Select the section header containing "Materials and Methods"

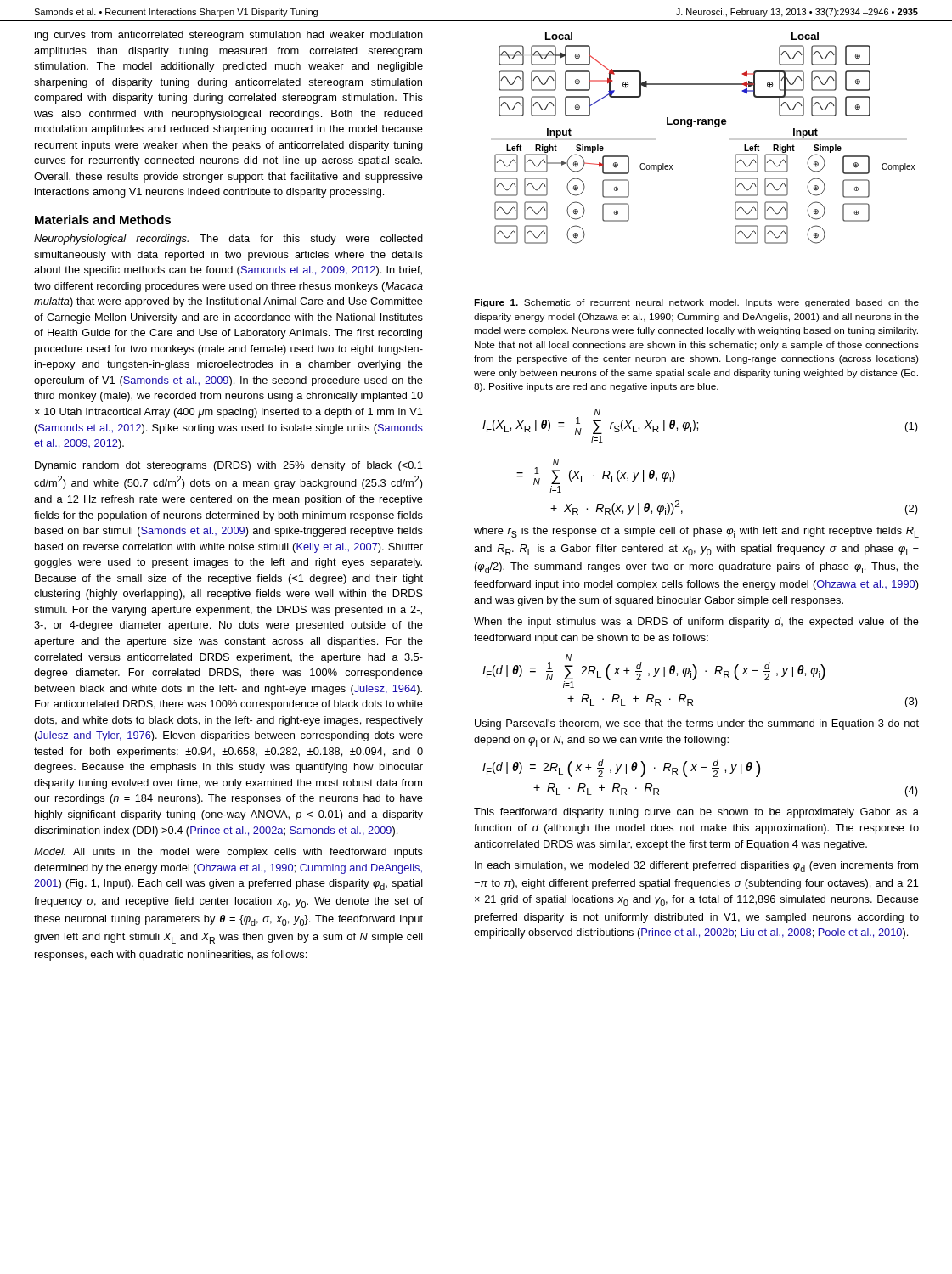click(103, 220)
